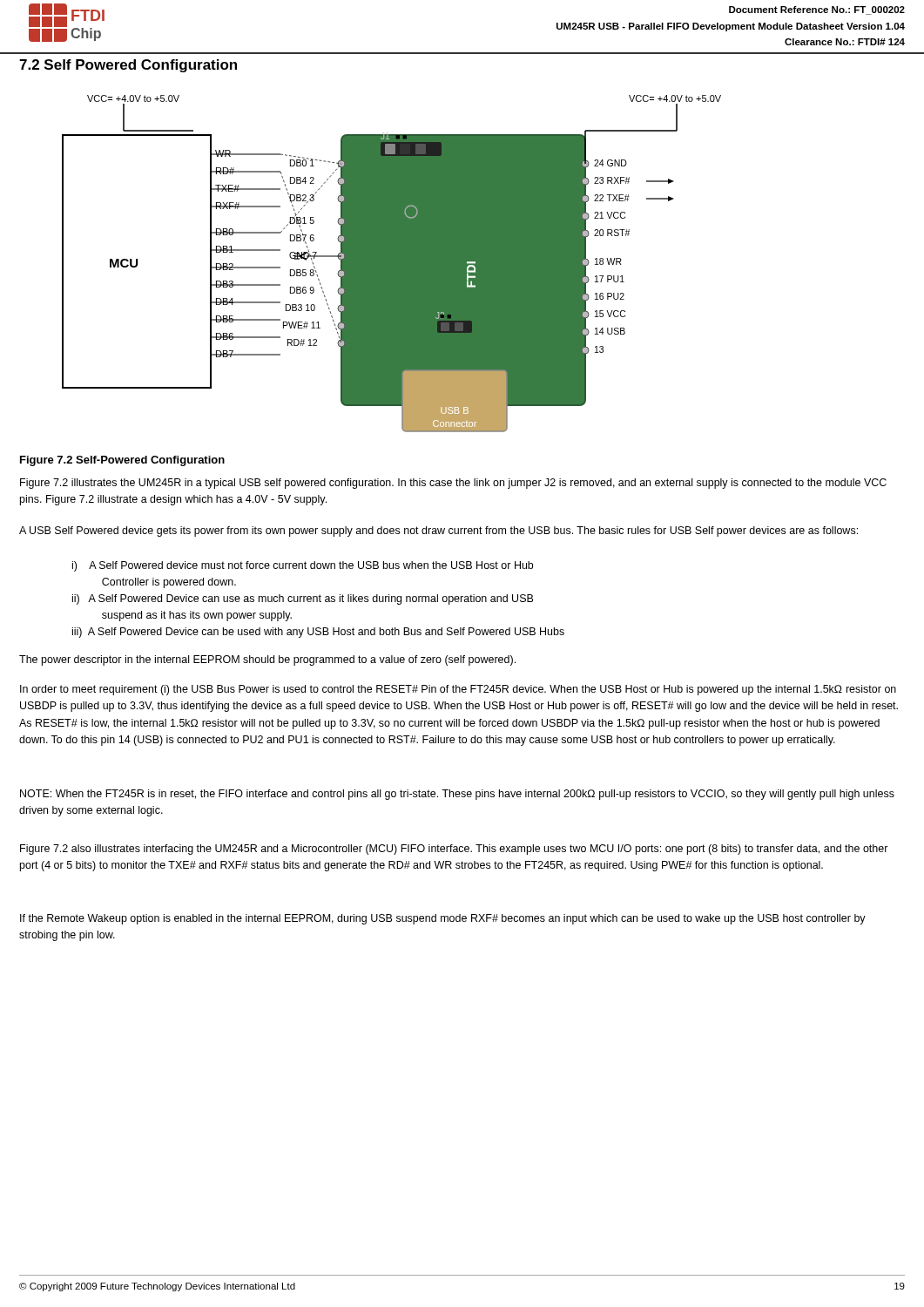924x1307 pixels.
Task: Locate the schematic
Action: pos(463,266)
